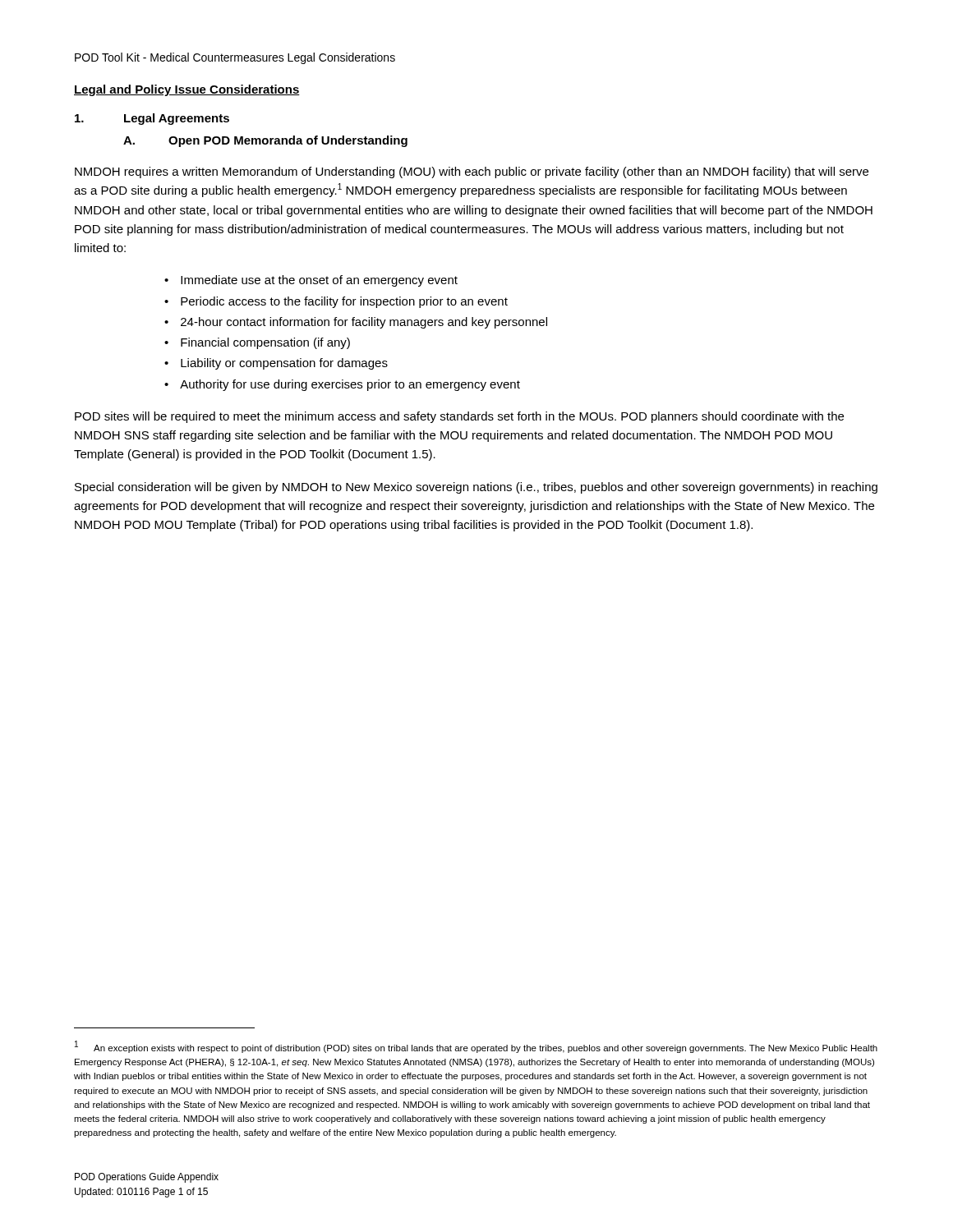
Task: Locate the text block starting "24-hour contact information for facility managers and"
Action: 364,321
